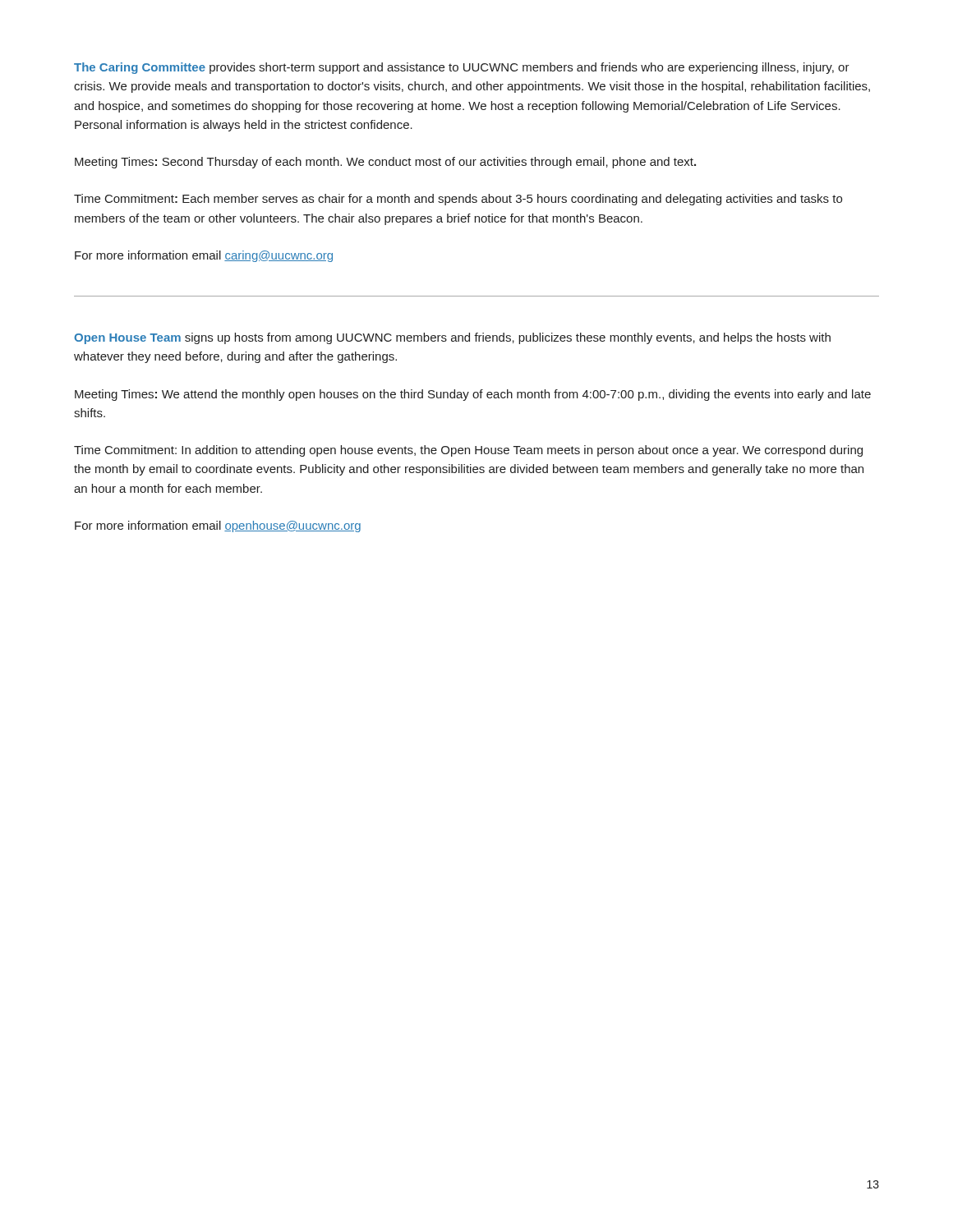Locate the text block starting "Open House Team signs up"

tap(453, 347)
